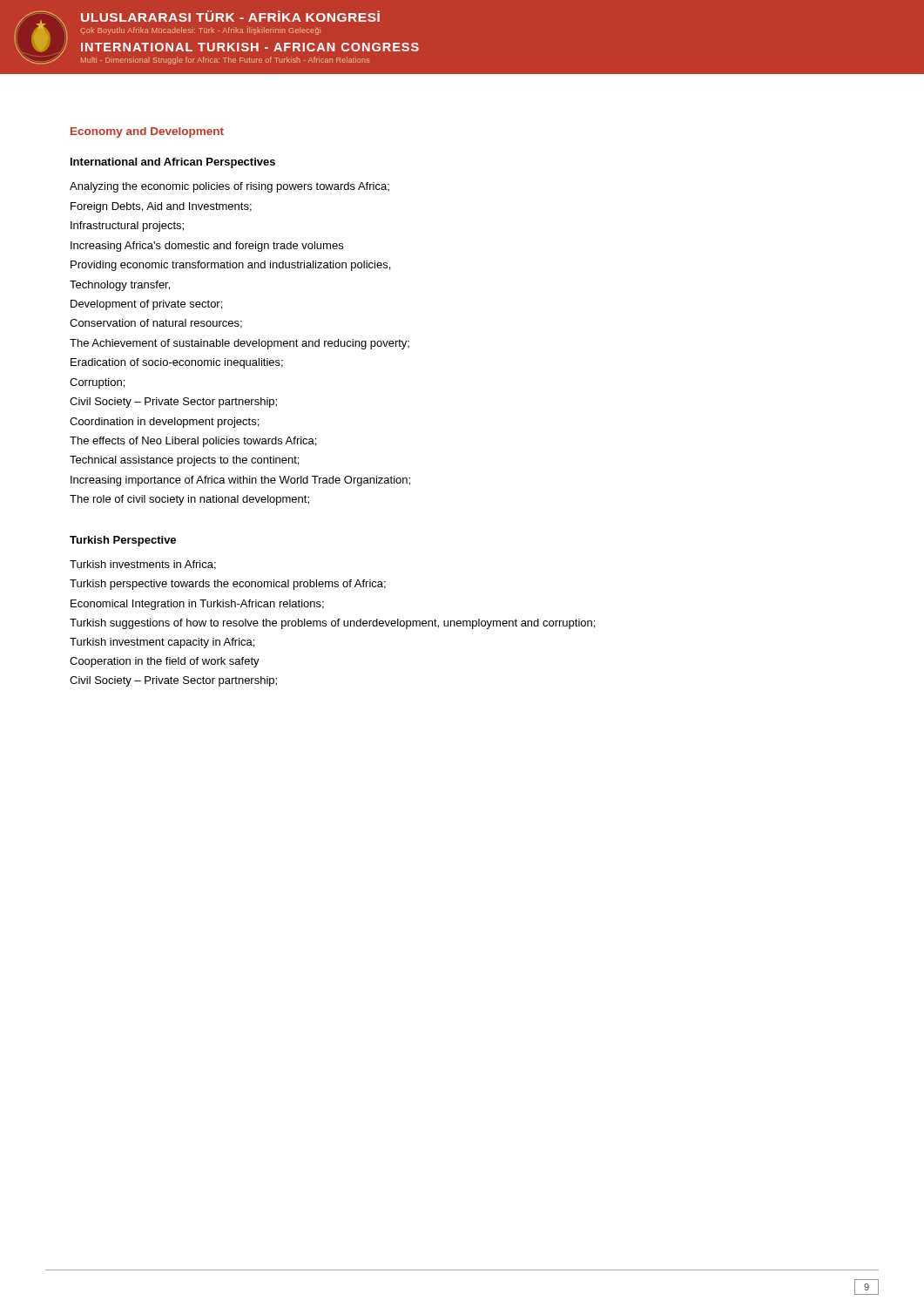The image size is (924, 1307).
Task: Click where it says "Conservation of natural resources;"
Action: point(156,323)
